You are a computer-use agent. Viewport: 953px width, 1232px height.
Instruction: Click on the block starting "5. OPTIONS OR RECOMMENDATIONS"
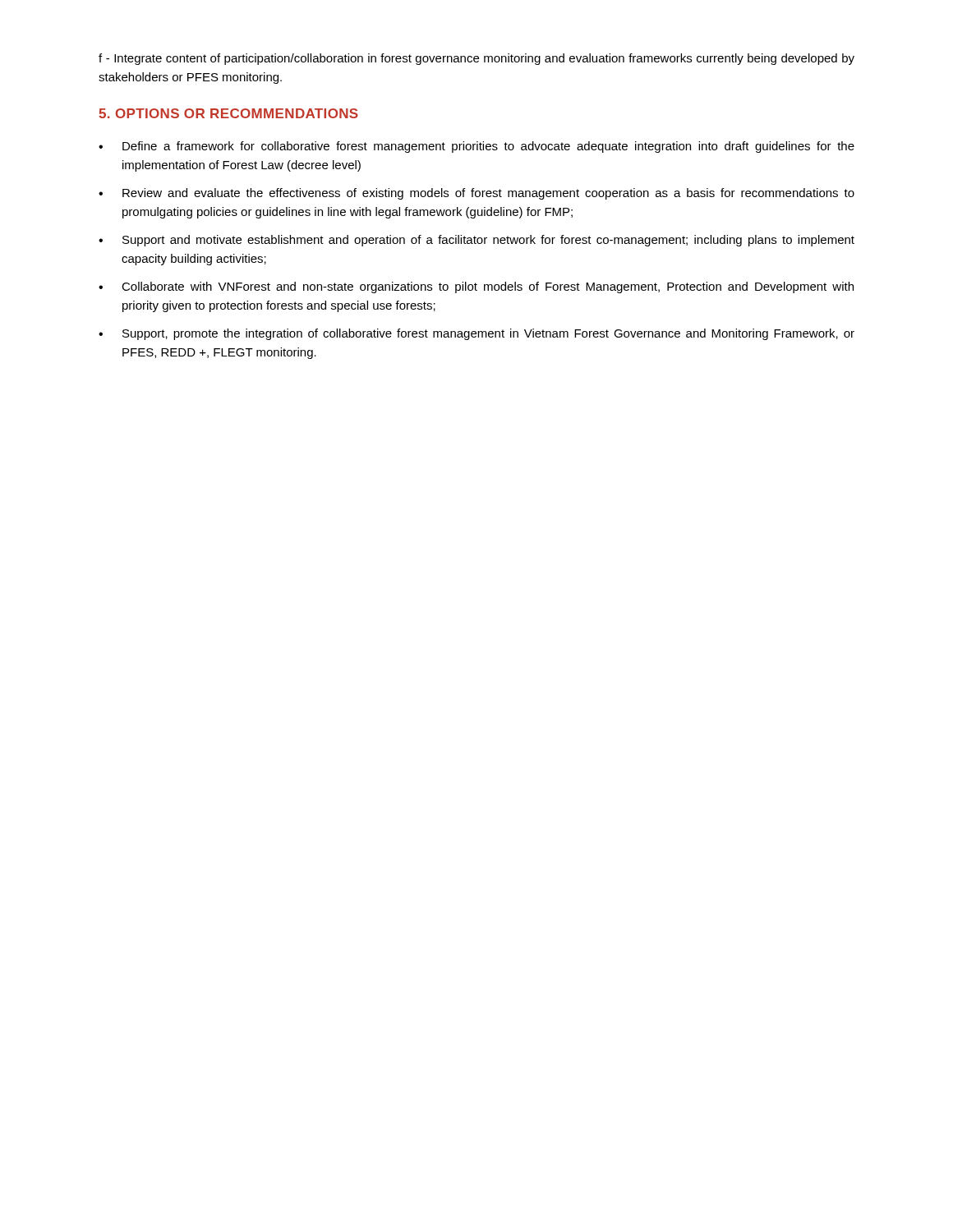tap(229, 114)
